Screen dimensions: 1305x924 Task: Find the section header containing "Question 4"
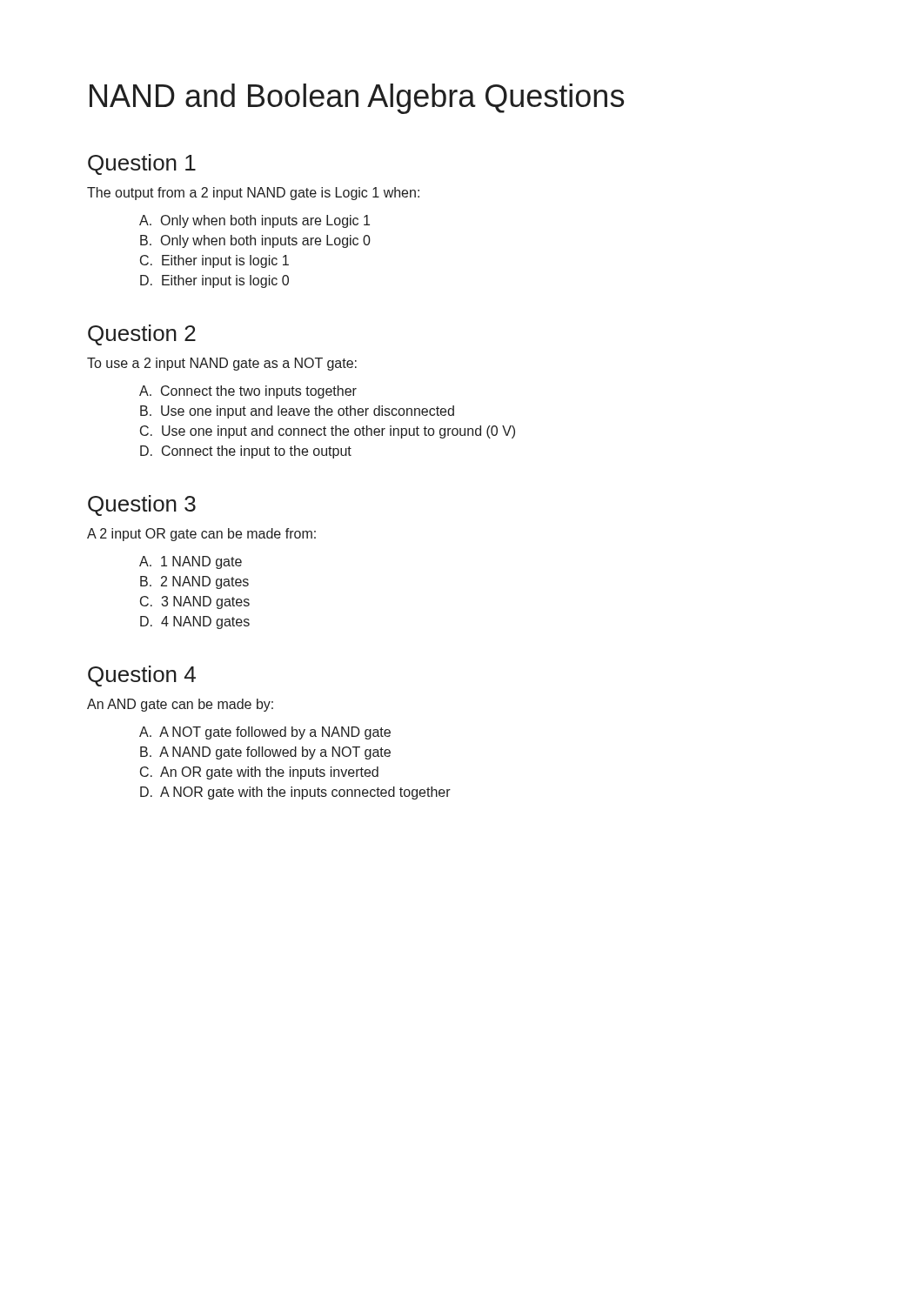pyautogui.click(x=142, y=674)
